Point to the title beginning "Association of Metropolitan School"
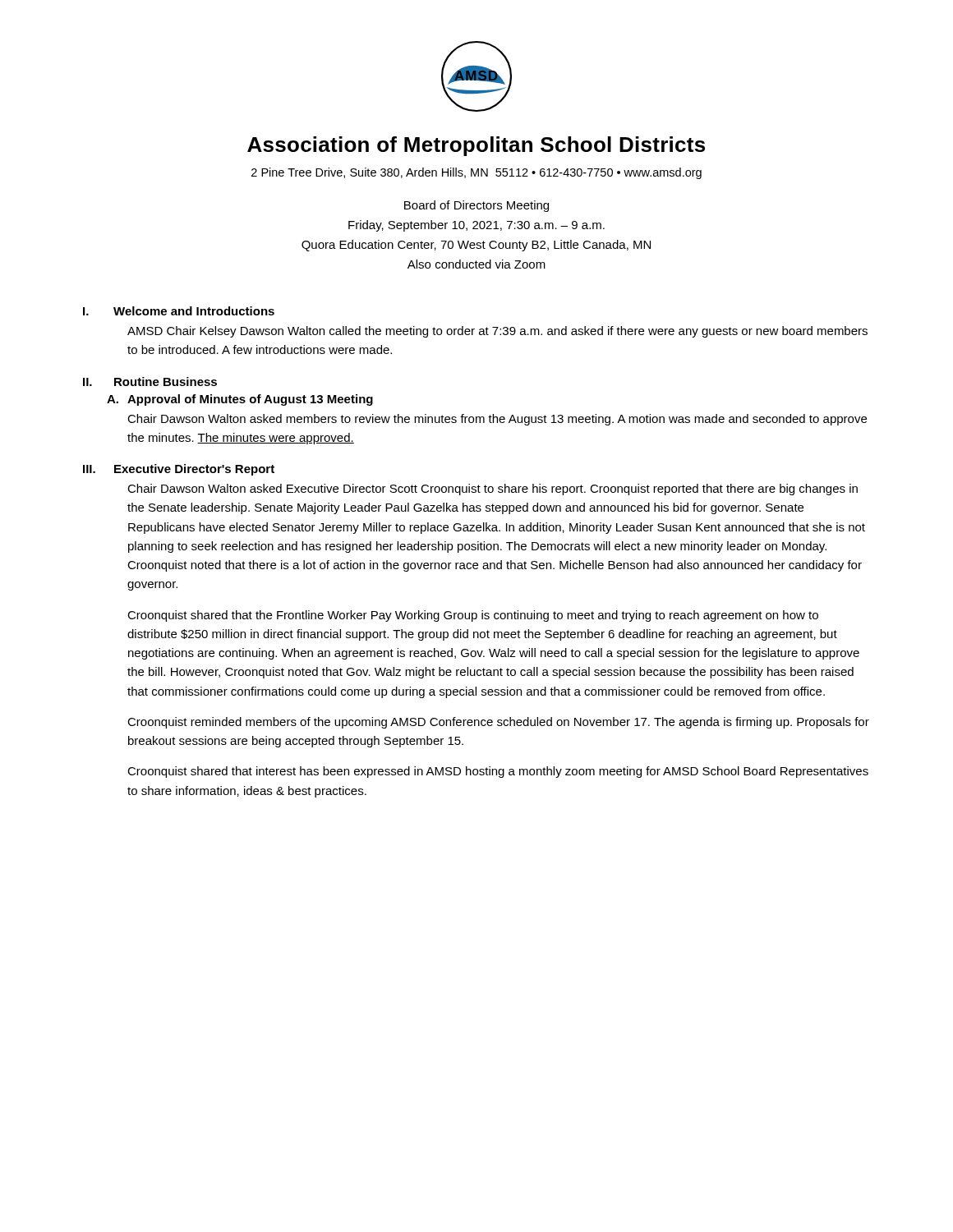Viewport: 953px width, 1232px height. coord(476,145)
